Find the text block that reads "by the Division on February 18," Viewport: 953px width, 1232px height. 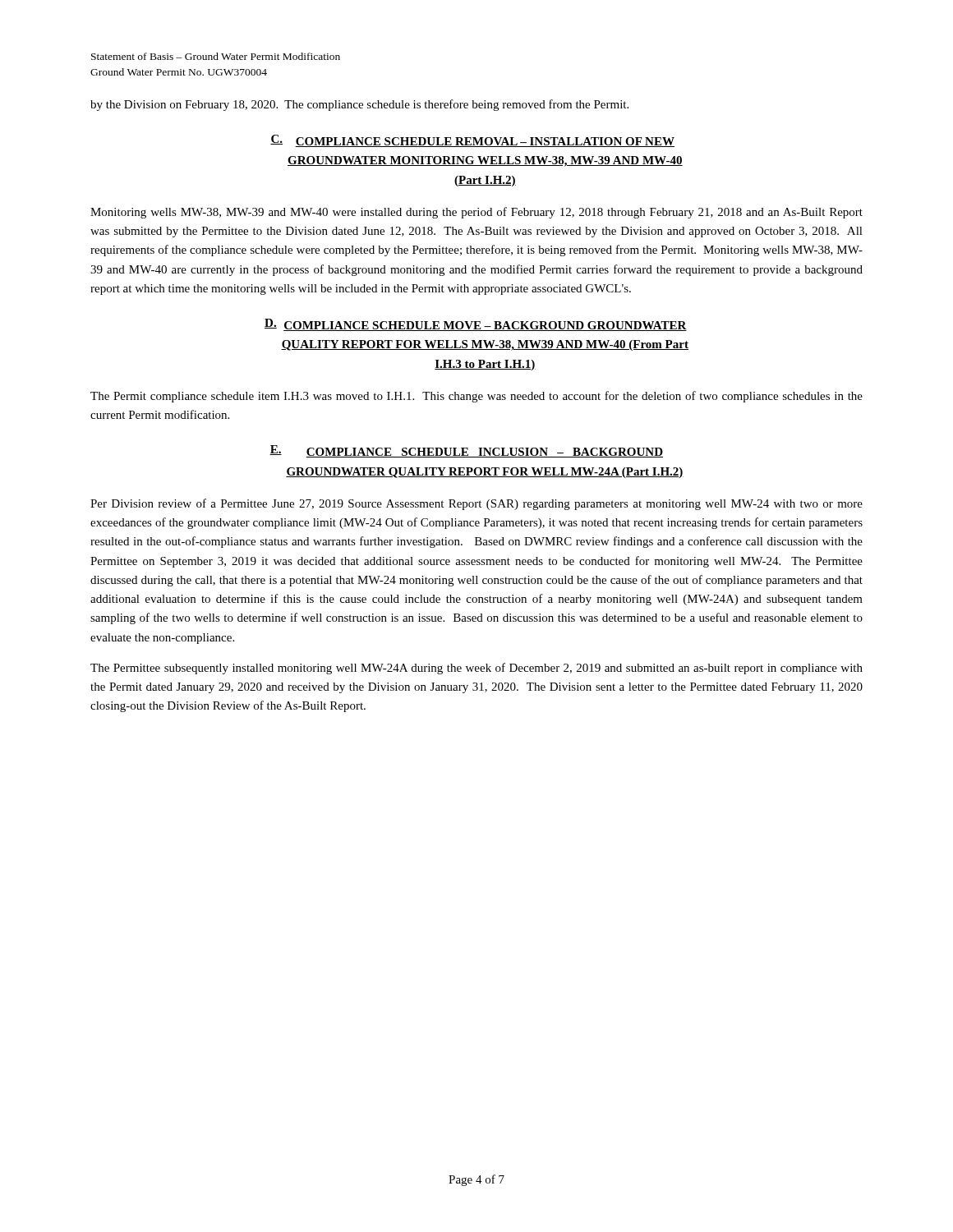click(x=360, y=104)
